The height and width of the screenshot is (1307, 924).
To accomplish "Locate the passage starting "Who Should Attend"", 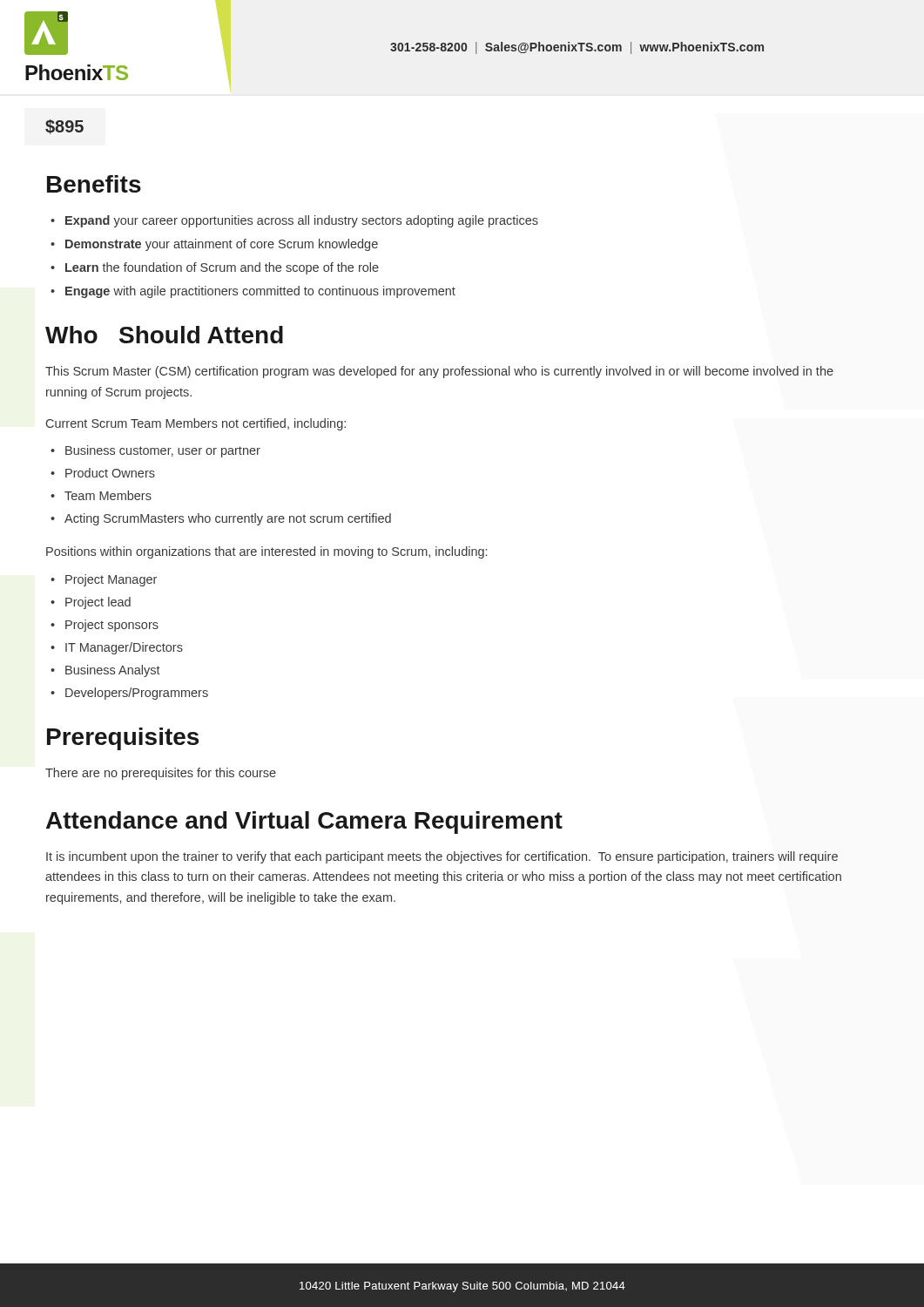I will 165,335.
